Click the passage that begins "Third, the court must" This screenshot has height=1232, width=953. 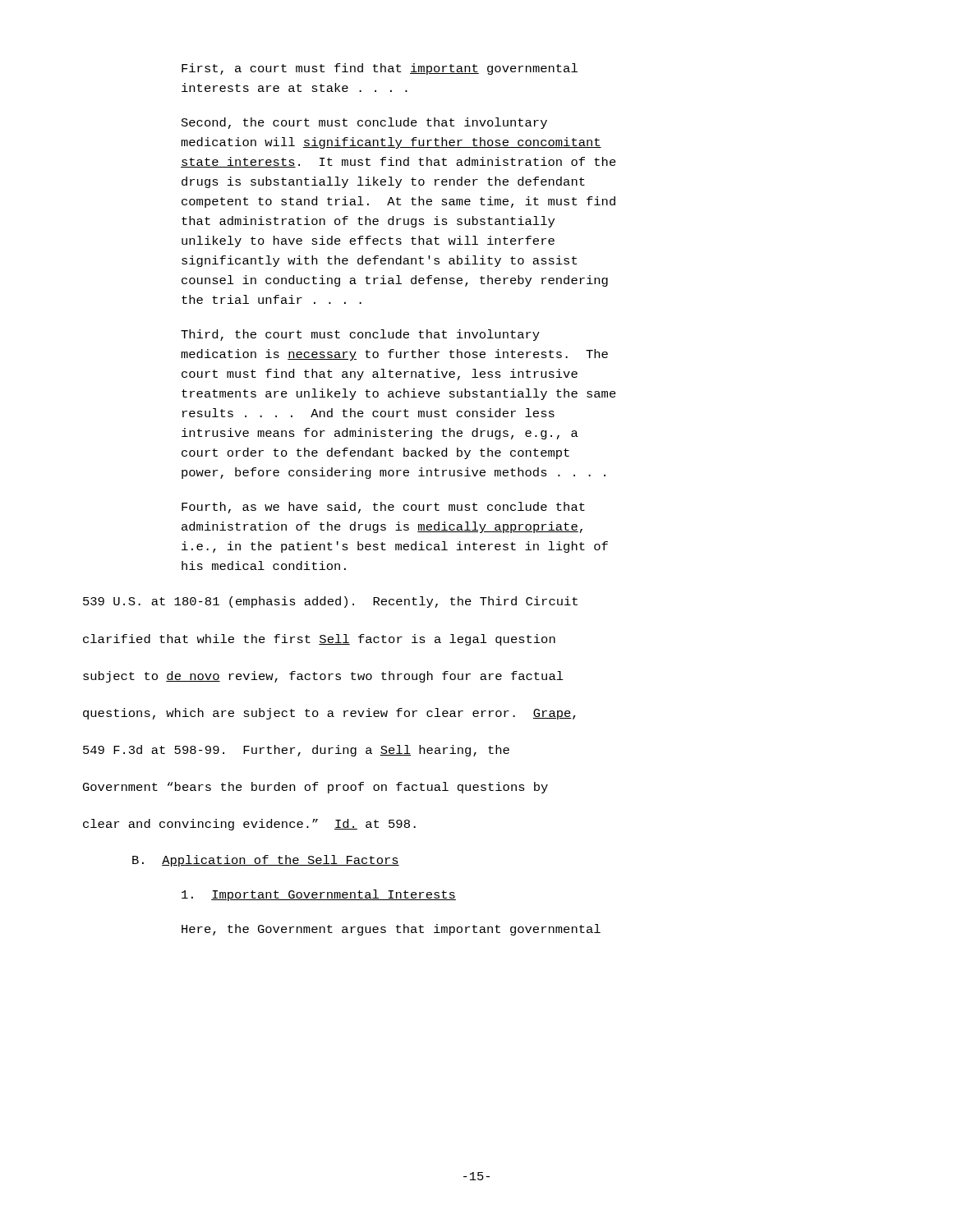399,404
